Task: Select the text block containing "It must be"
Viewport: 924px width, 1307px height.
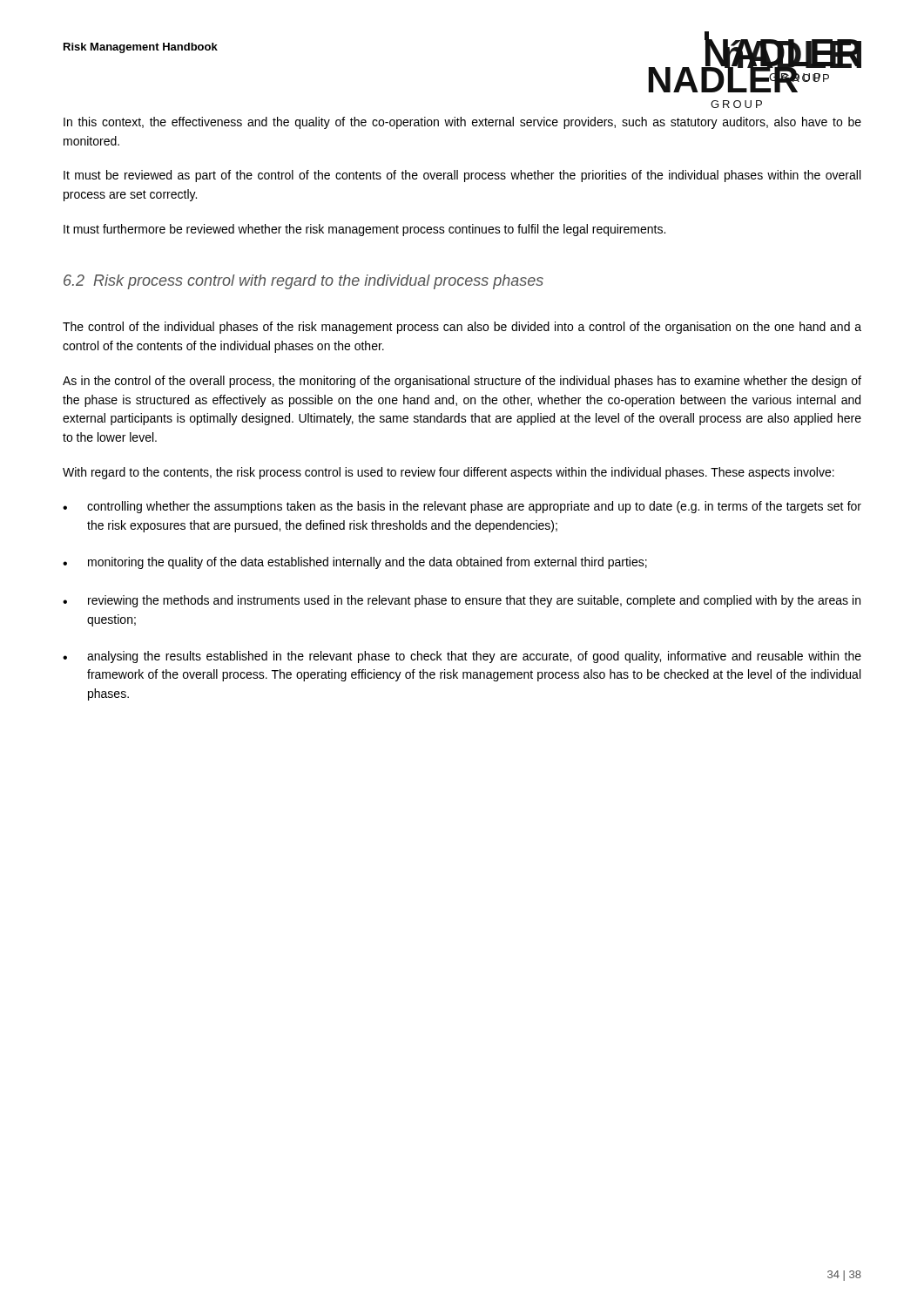Action: pyautogui.click(x=462, y=185)
